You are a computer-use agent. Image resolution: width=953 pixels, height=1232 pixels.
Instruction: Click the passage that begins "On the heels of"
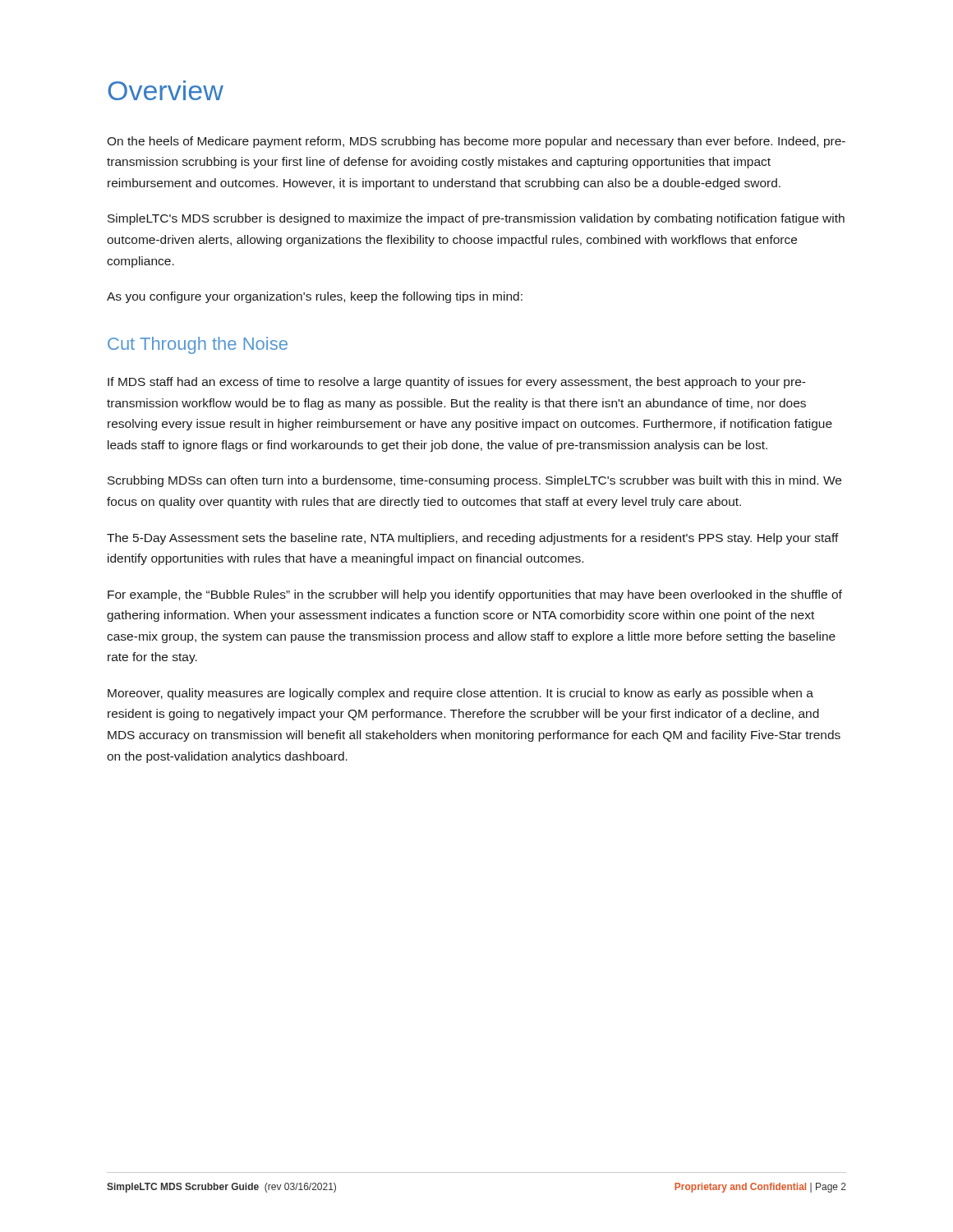click(476, 162)
